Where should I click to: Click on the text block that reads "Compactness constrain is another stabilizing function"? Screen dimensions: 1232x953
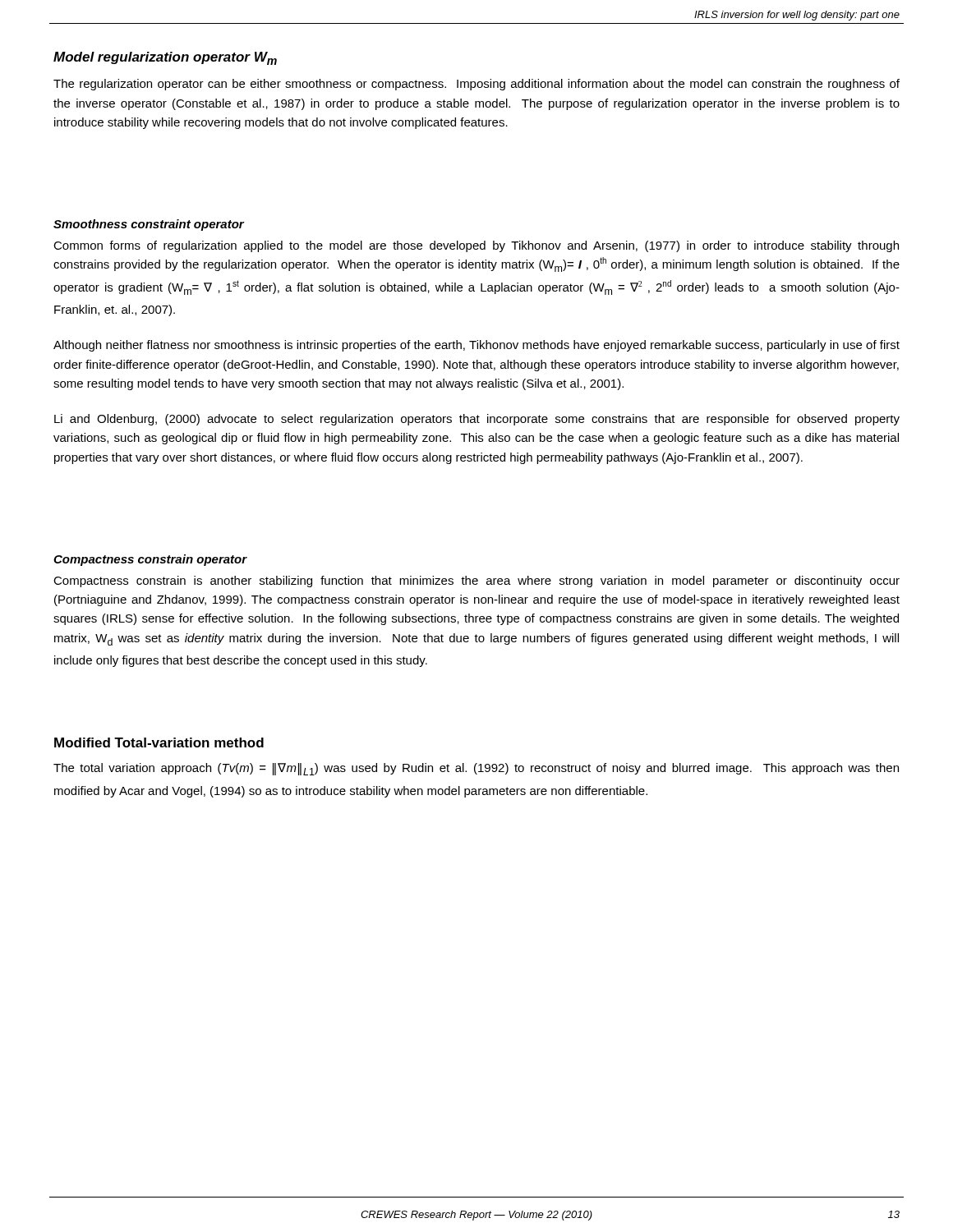pos(476,620)
